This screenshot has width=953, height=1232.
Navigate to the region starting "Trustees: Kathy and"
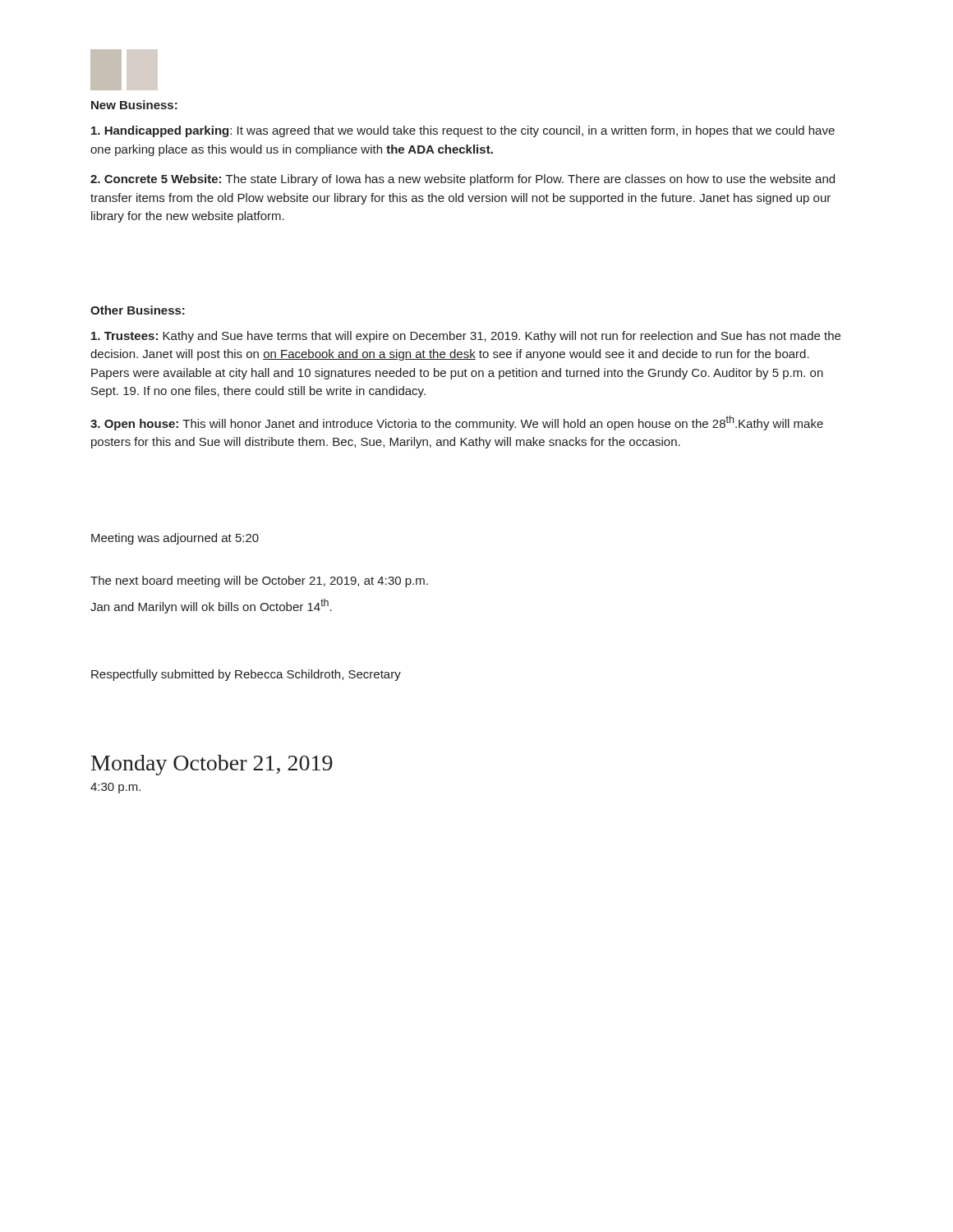pos(466,363)
